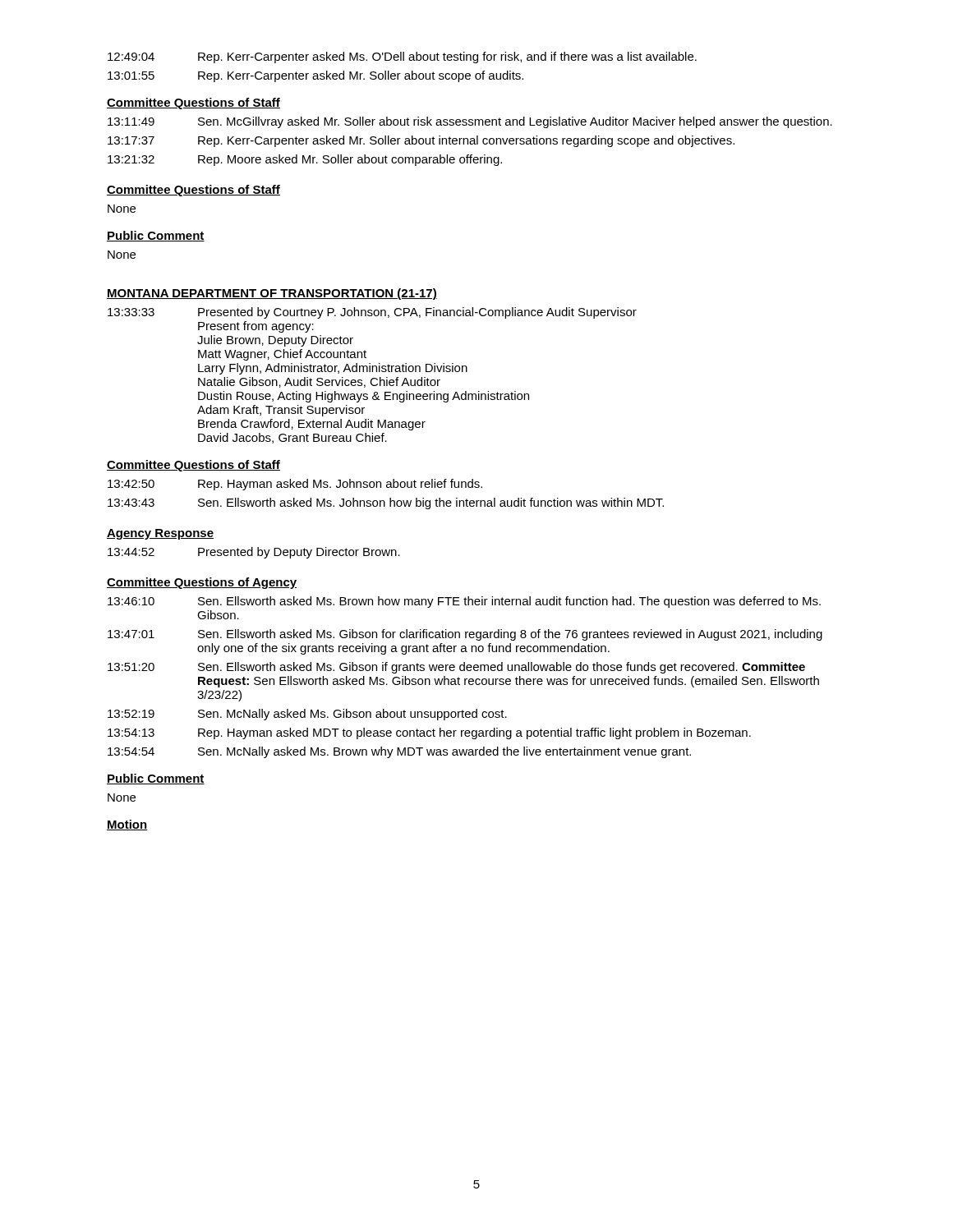Viewport: 953px width, 1232px height.
Task: Find the block on this page that starts "13:11:49 Sen. McGillvray"
Action: tap(476, 121)
